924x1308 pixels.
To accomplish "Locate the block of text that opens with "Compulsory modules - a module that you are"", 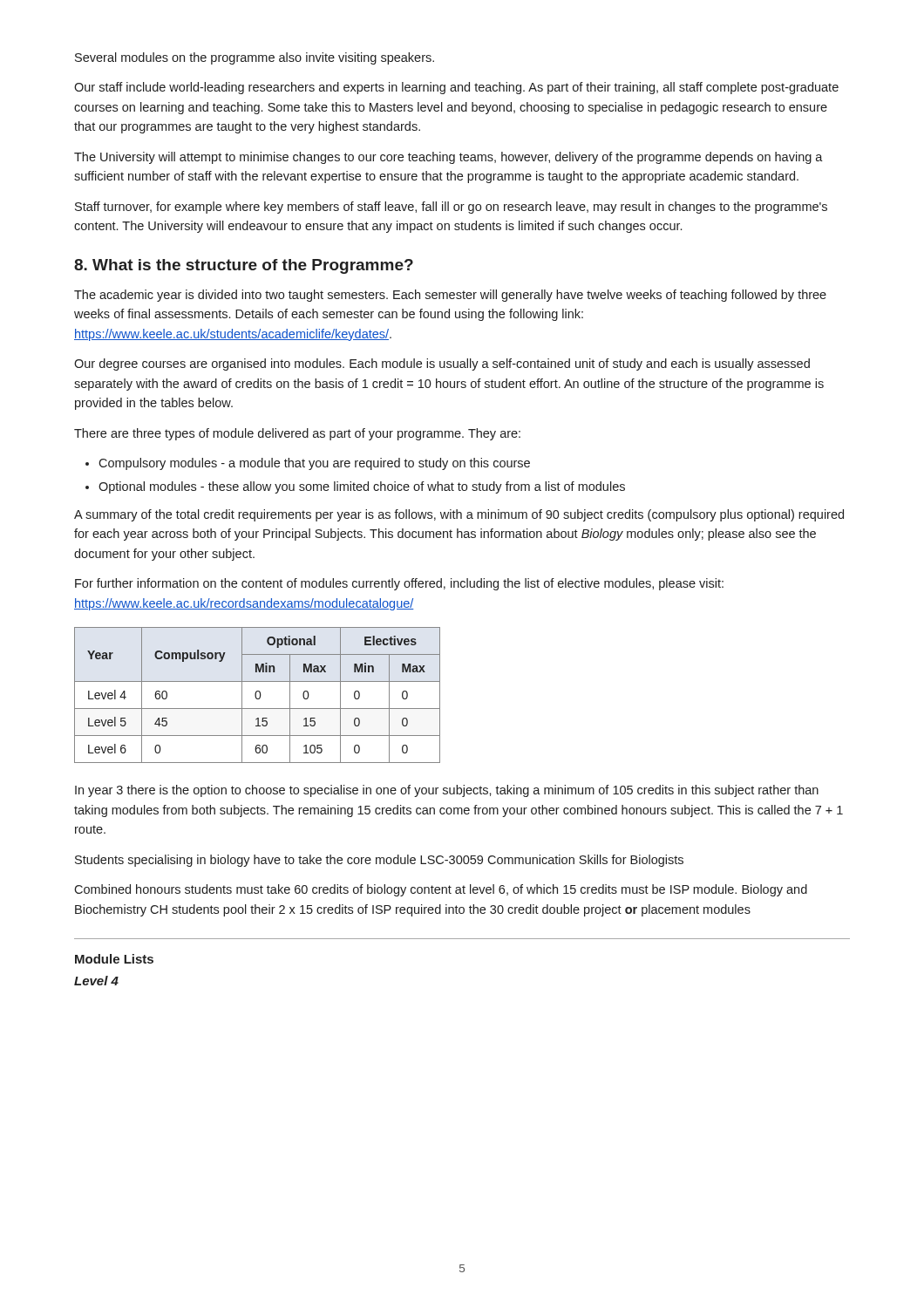I will tap(315, 463).
